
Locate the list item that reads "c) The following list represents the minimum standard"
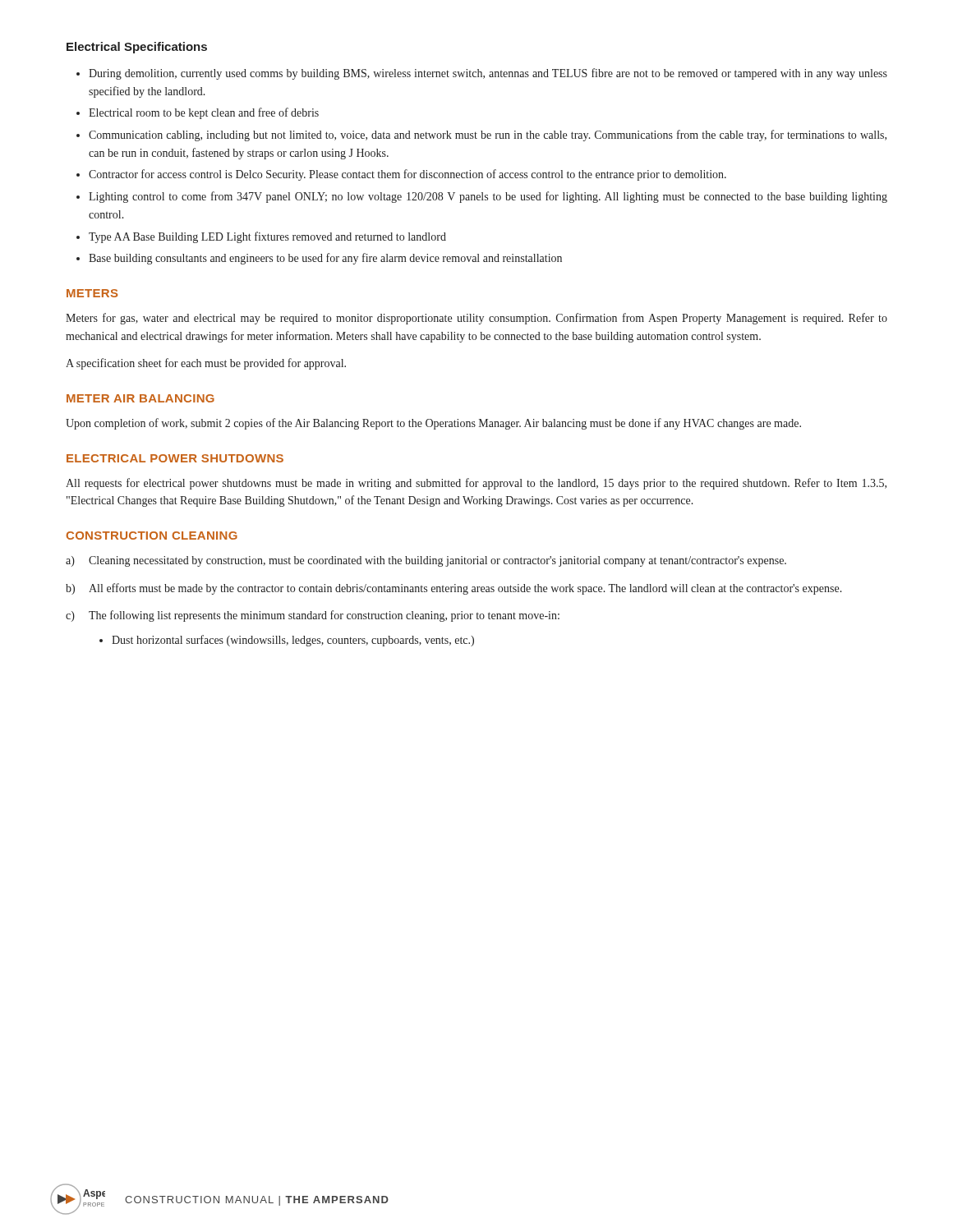tap(476, 628)
